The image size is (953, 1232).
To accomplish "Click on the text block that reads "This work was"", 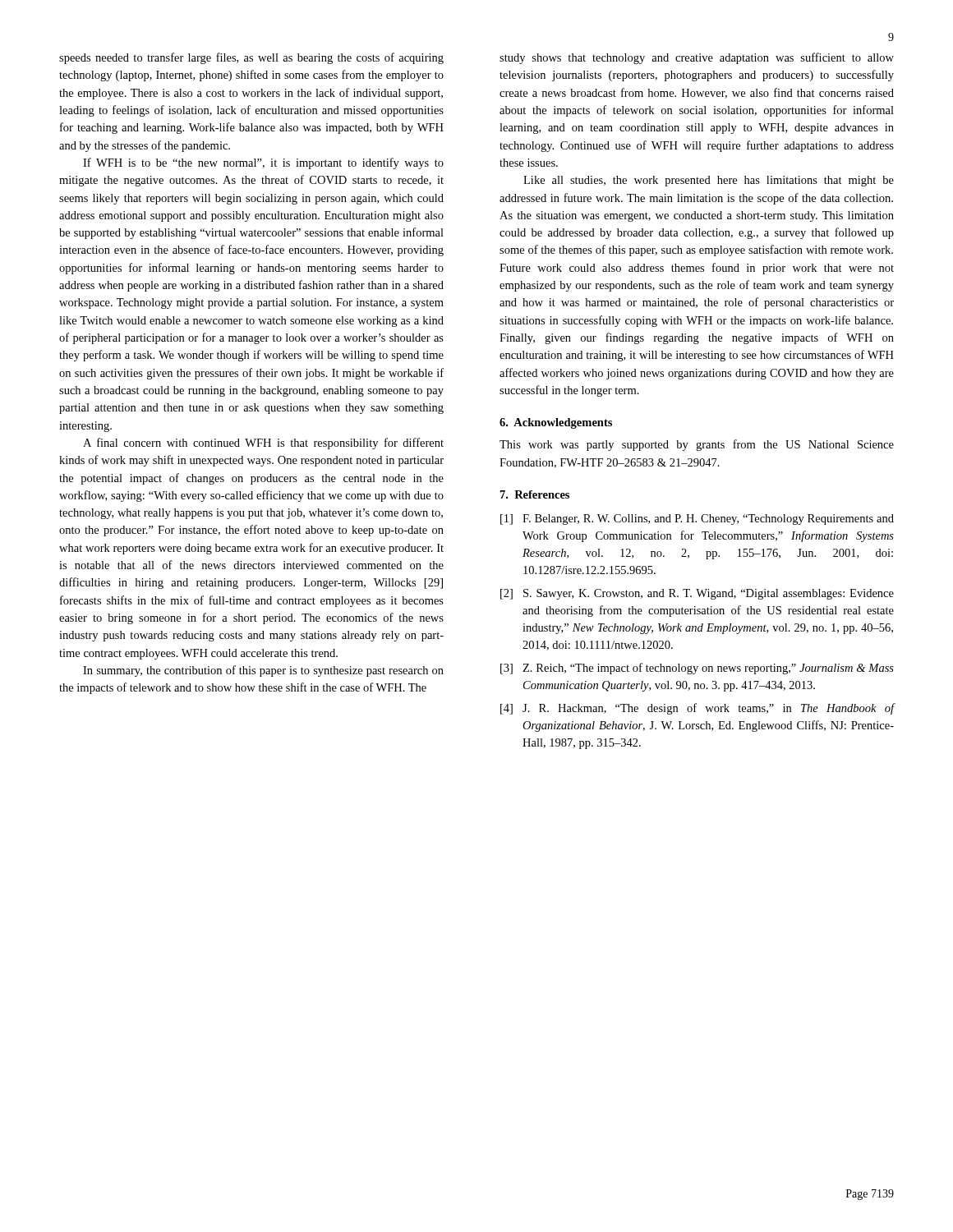I will [697, 454].
